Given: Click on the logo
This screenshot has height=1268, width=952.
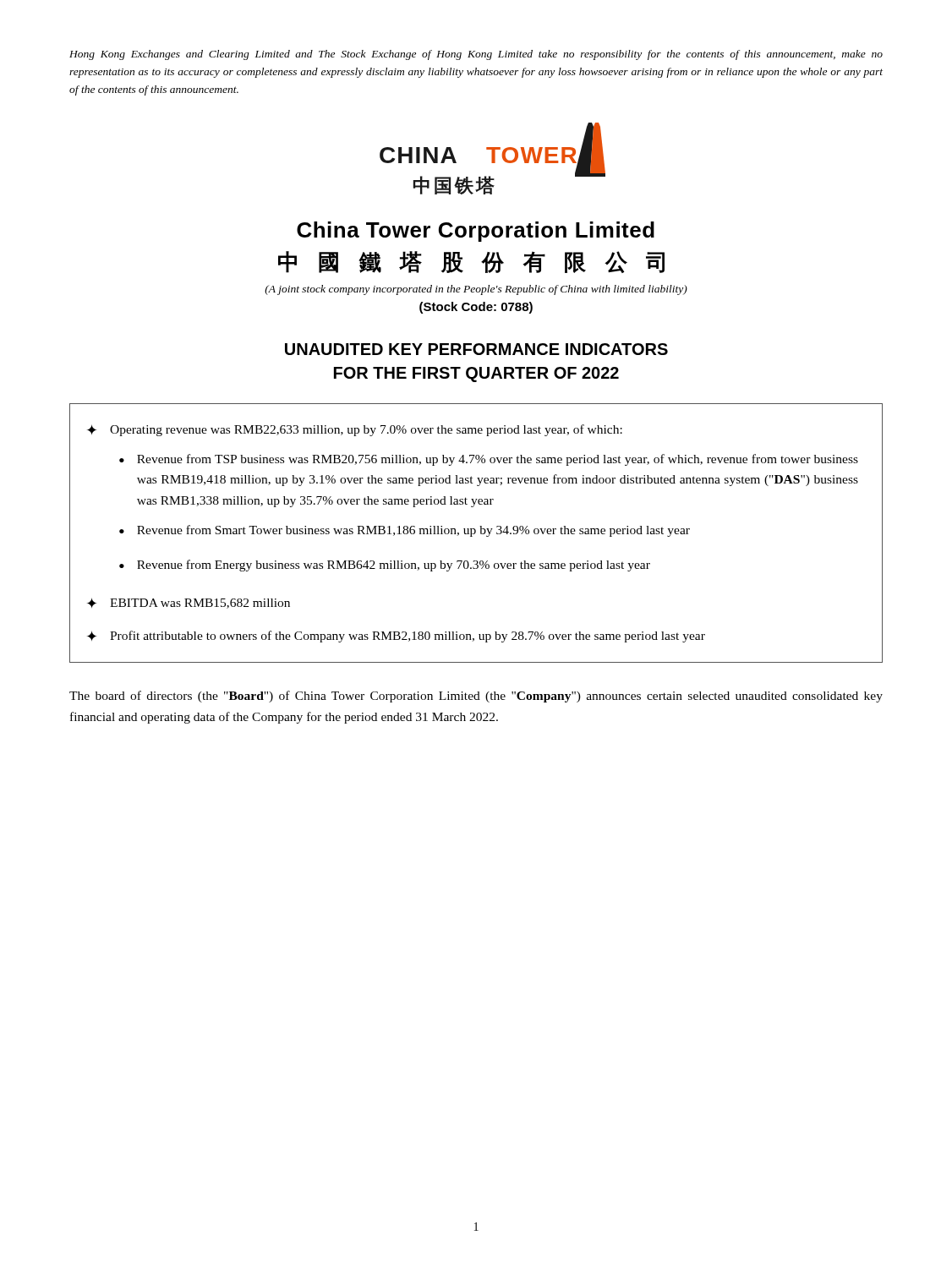Looking at the screenshot, I should [x=476, y=166].
